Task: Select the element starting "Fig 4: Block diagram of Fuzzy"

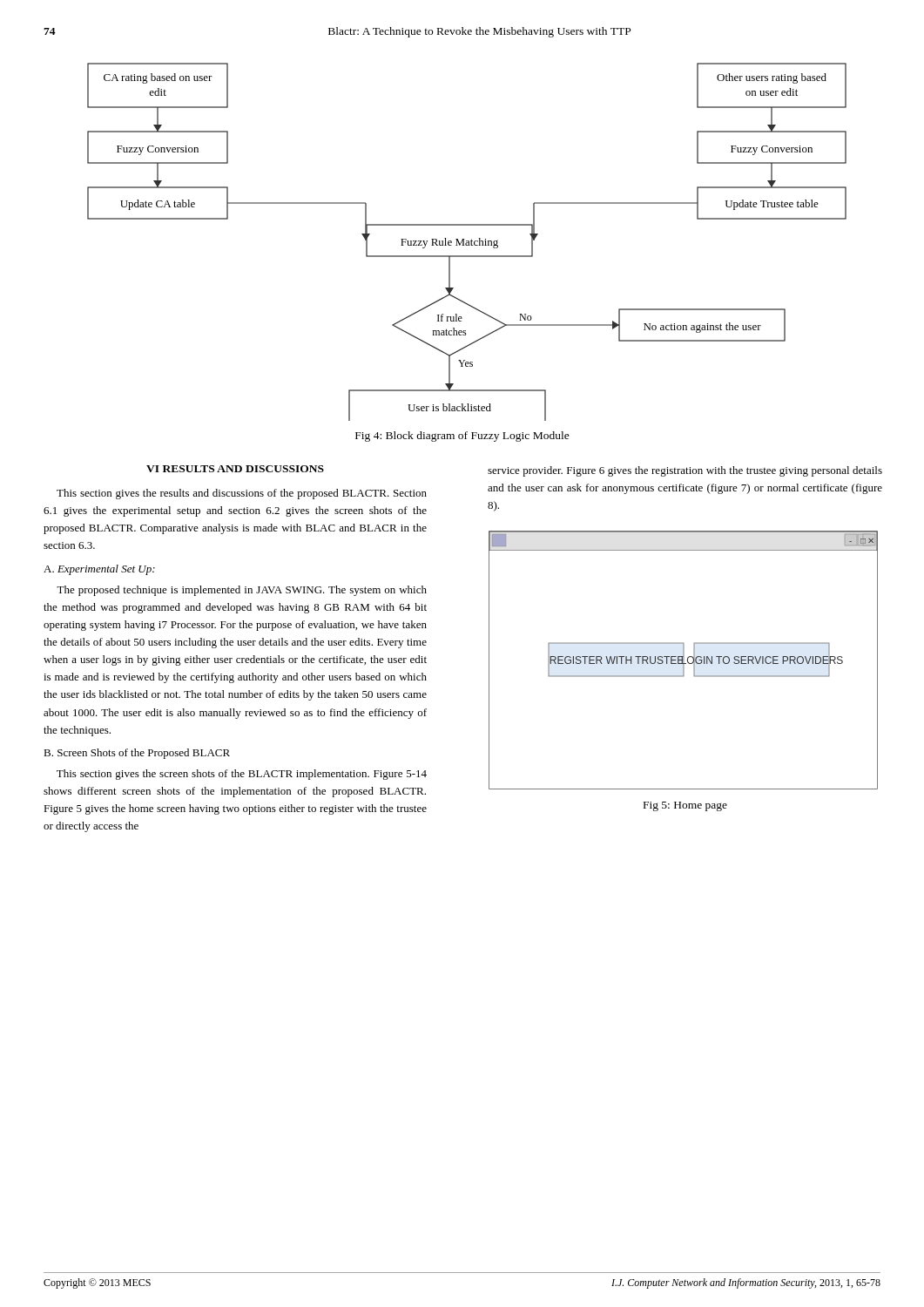Action: [462, 435]
